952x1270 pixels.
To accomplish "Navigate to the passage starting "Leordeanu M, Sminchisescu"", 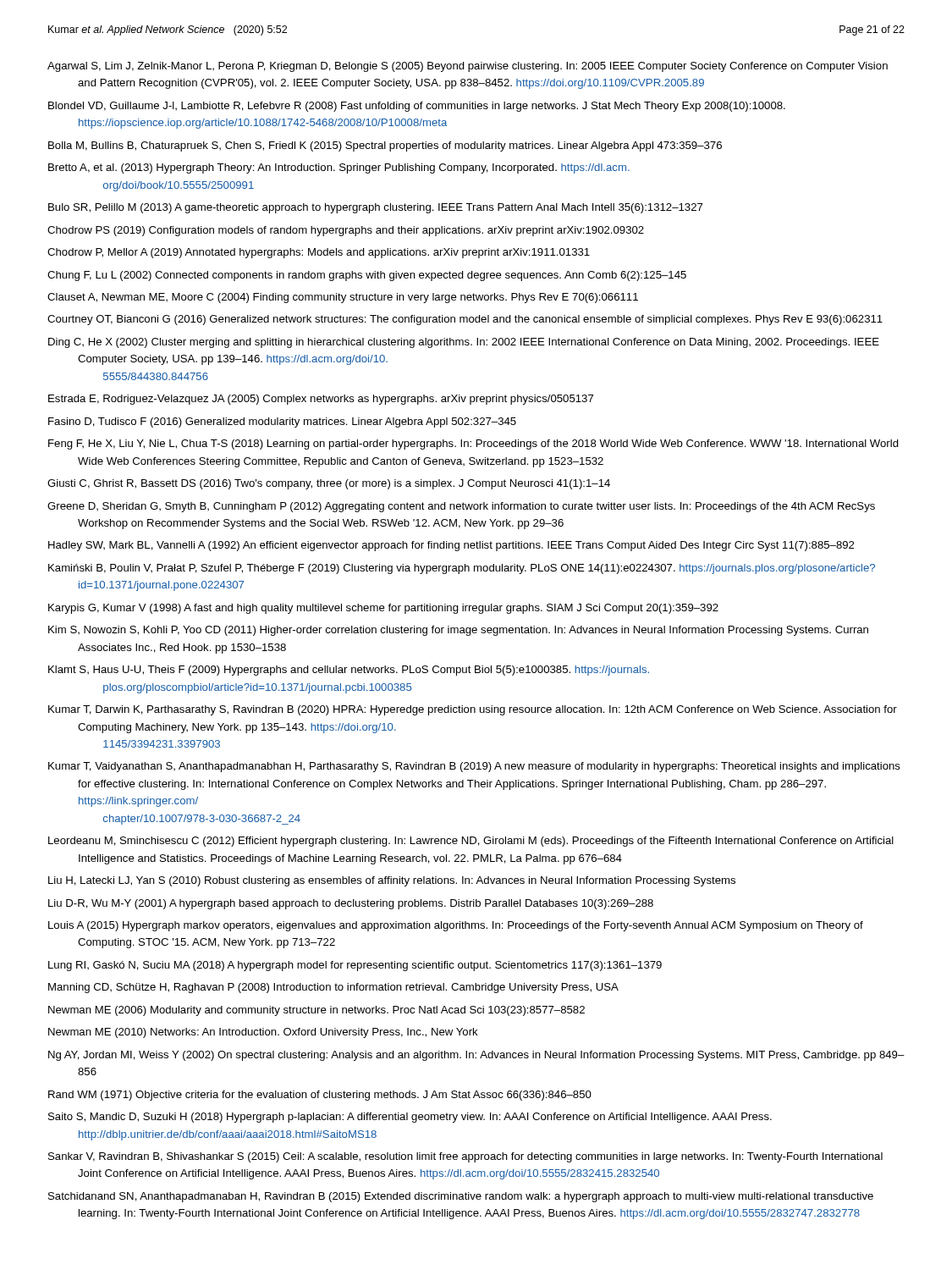I will point(471,849).
